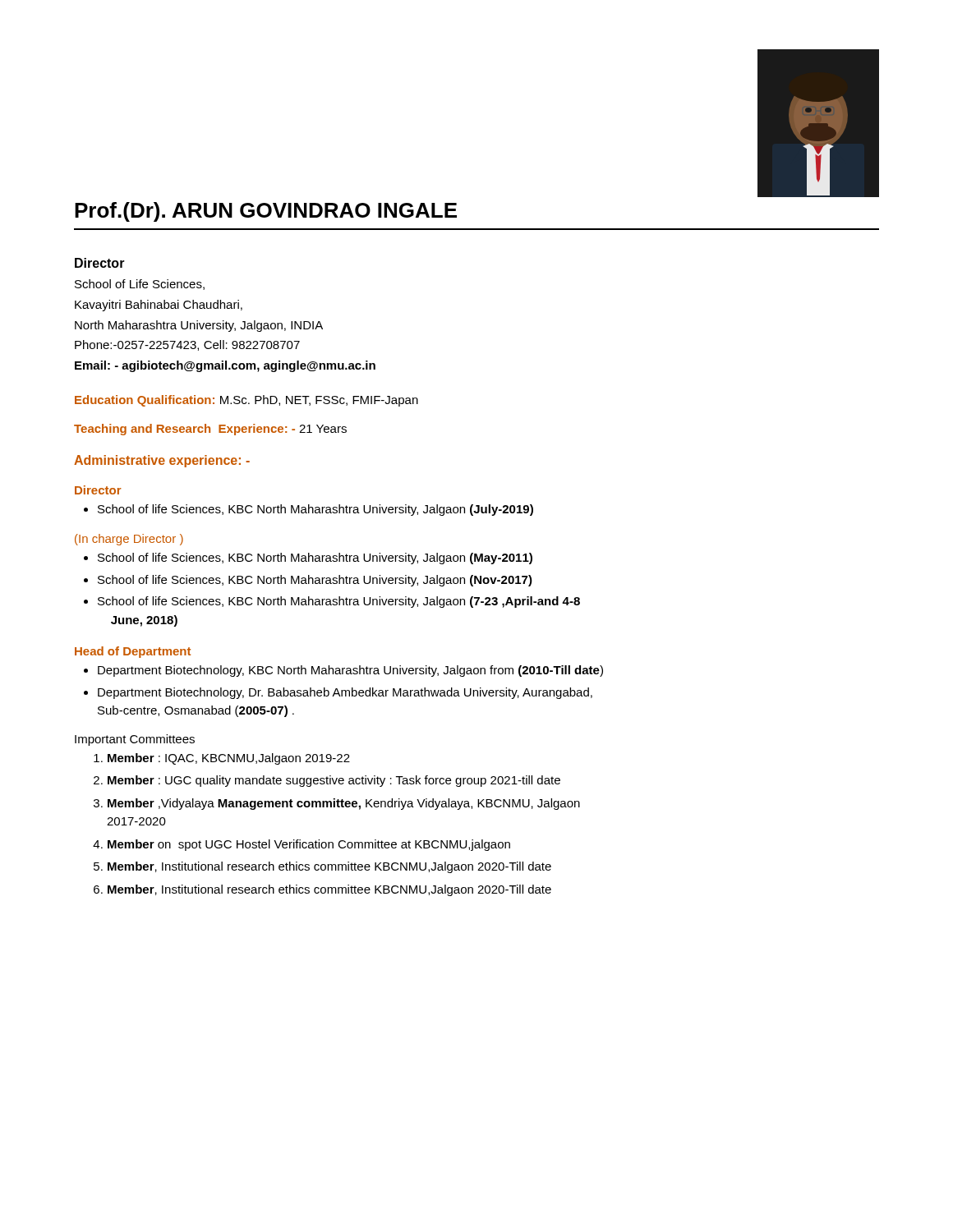This screenshot has height=1232, width=953.
Task: Click on the photo
Action: click(x=818, y=123)
